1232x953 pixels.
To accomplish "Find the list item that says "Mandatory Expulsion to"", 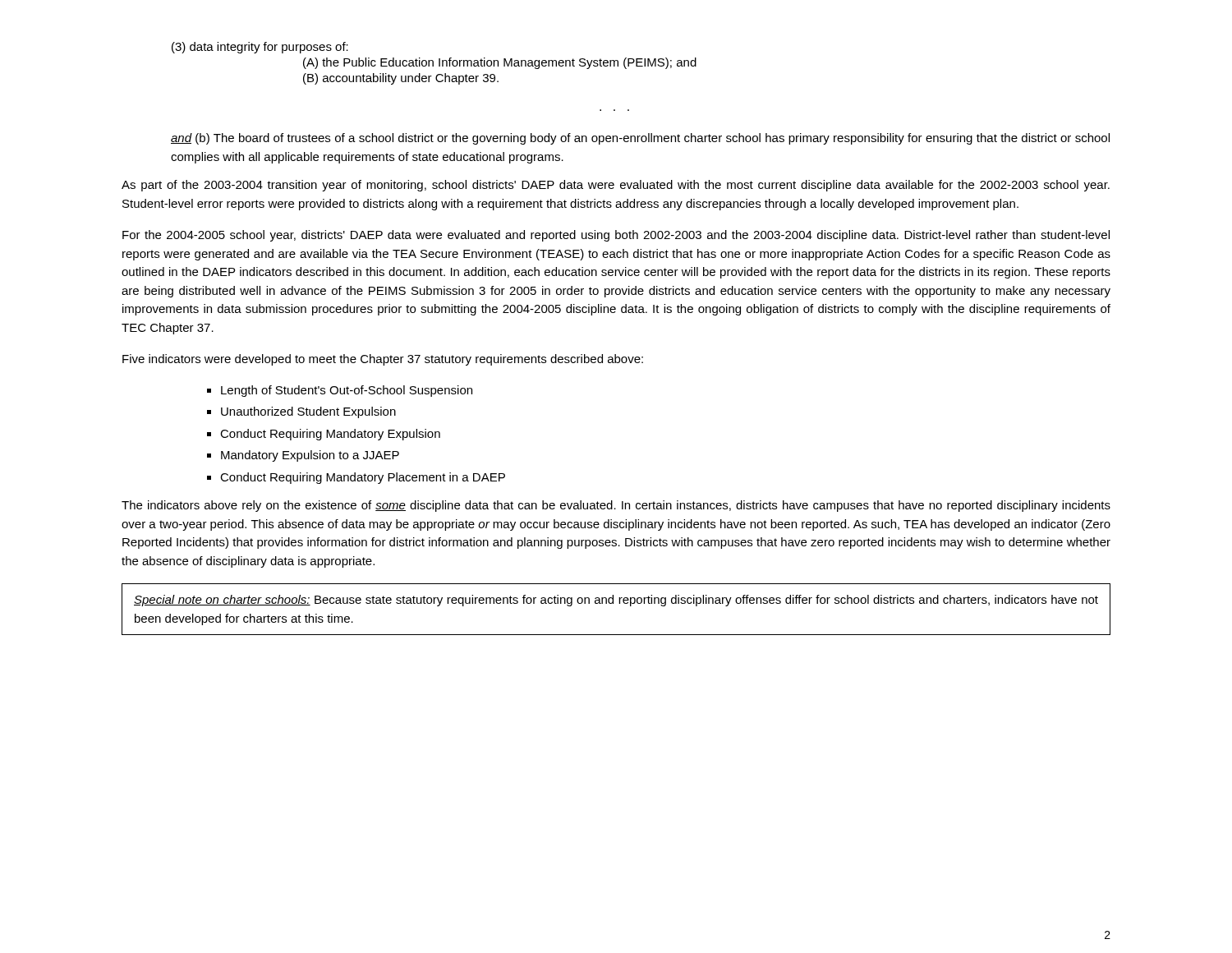I will 310,455.
